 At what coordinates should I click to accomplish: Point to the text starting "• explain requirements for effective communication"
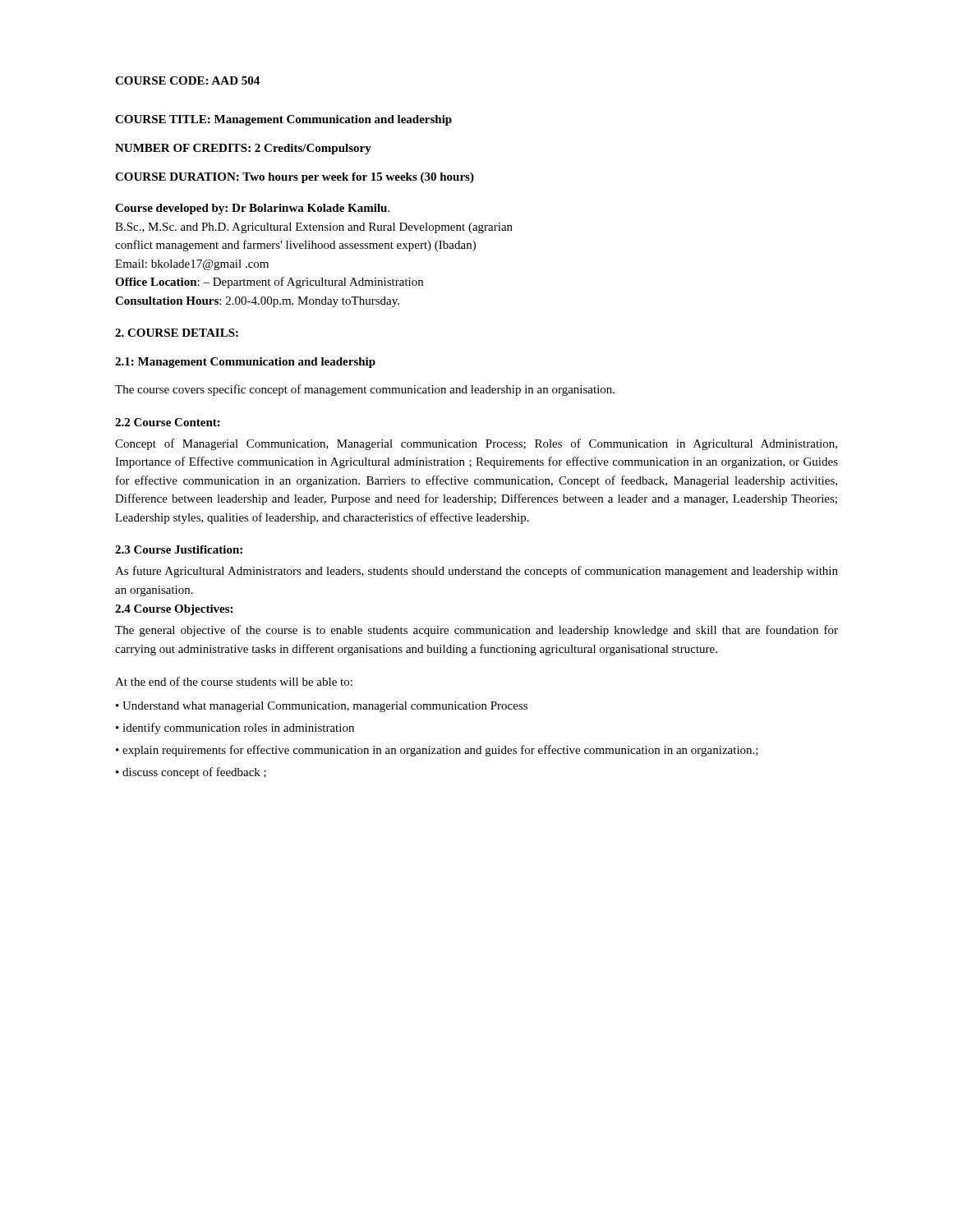point(437,750)
